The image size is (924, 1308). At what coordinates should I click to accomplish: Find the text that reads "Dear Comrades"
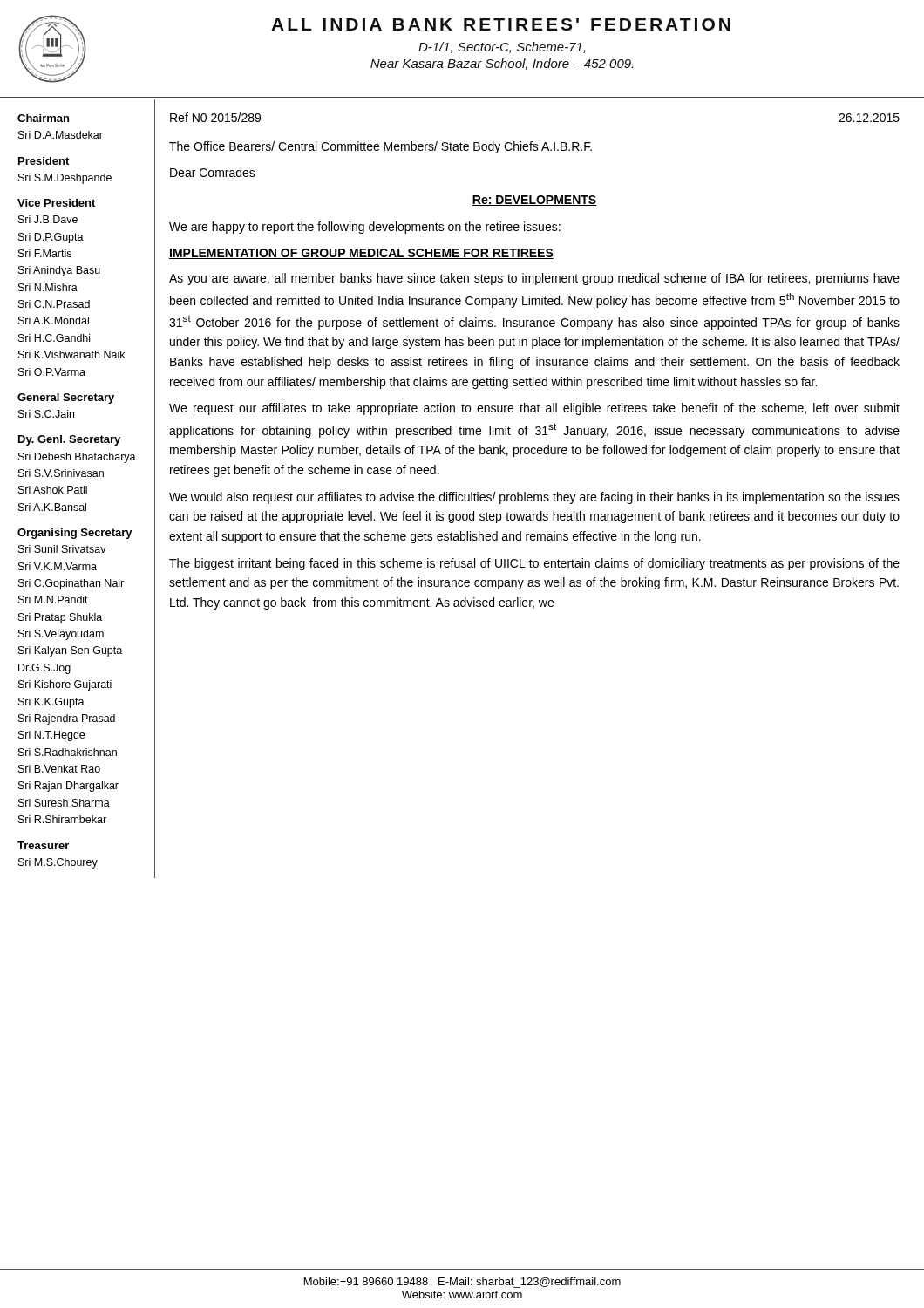tap(212, 173)
